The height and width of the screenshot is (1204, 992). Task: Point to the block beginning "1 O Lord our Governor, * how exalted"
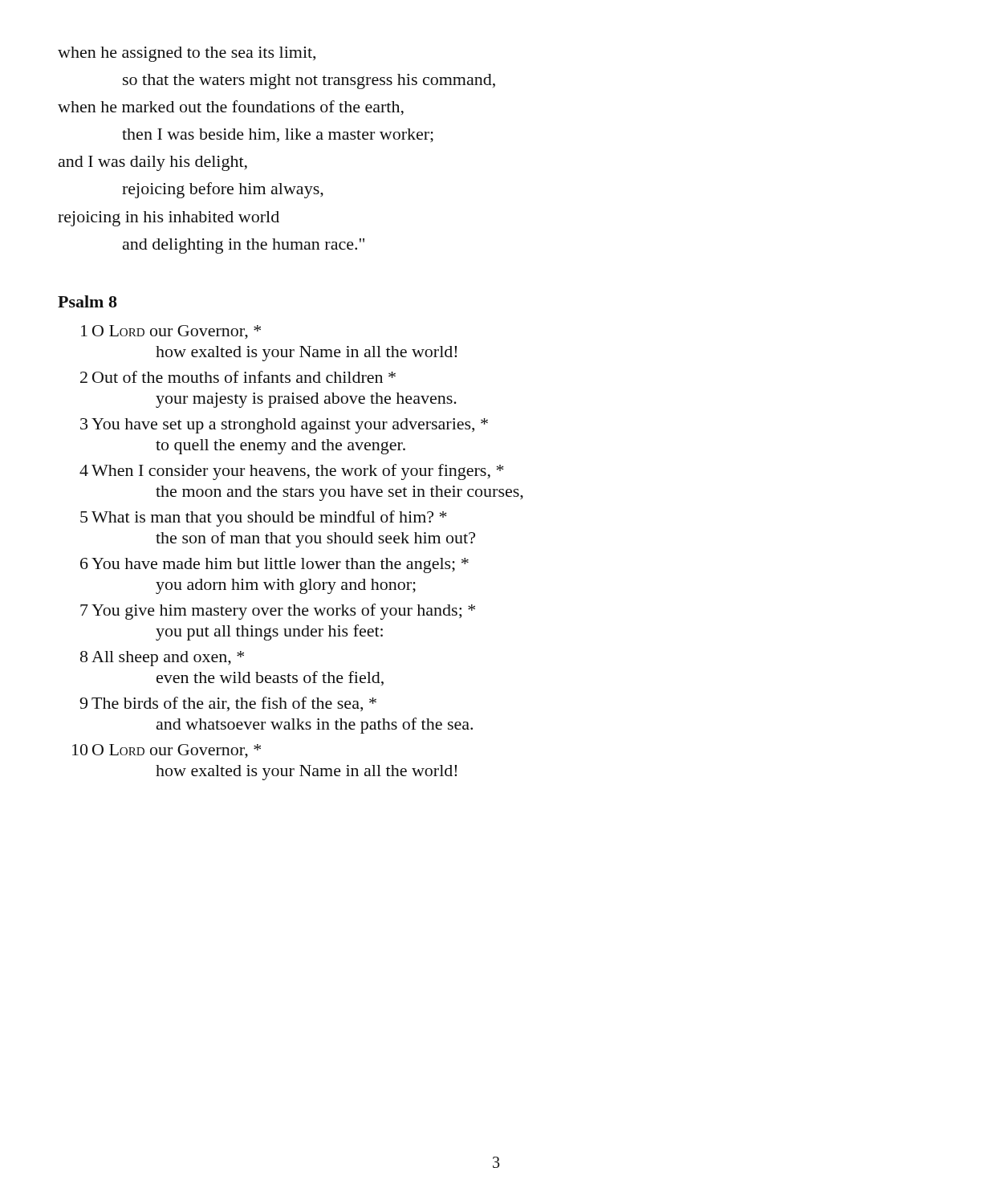coord(419,341)
